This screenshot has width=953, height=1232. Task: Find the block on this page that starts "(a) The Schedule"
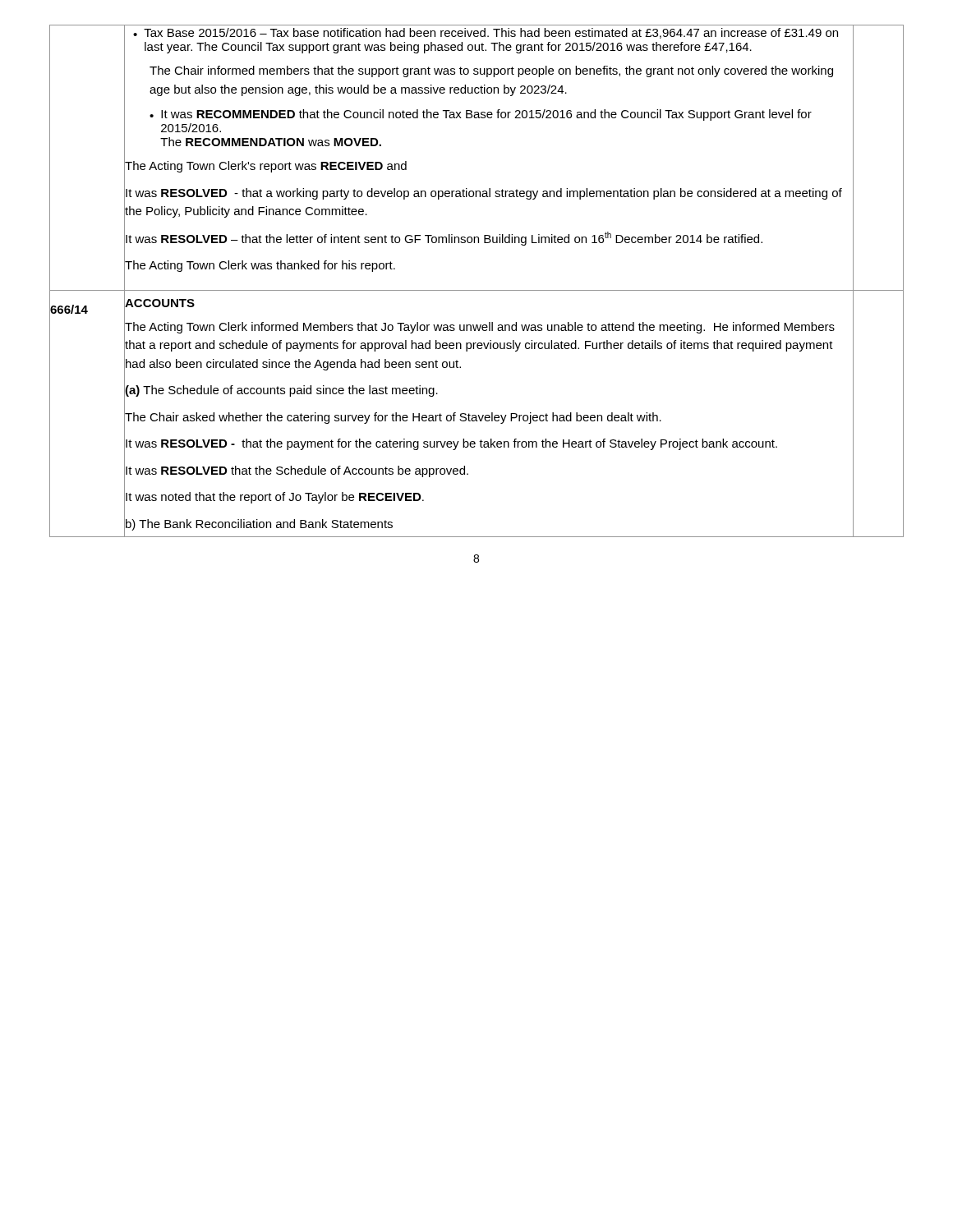(x=282, y=390)
